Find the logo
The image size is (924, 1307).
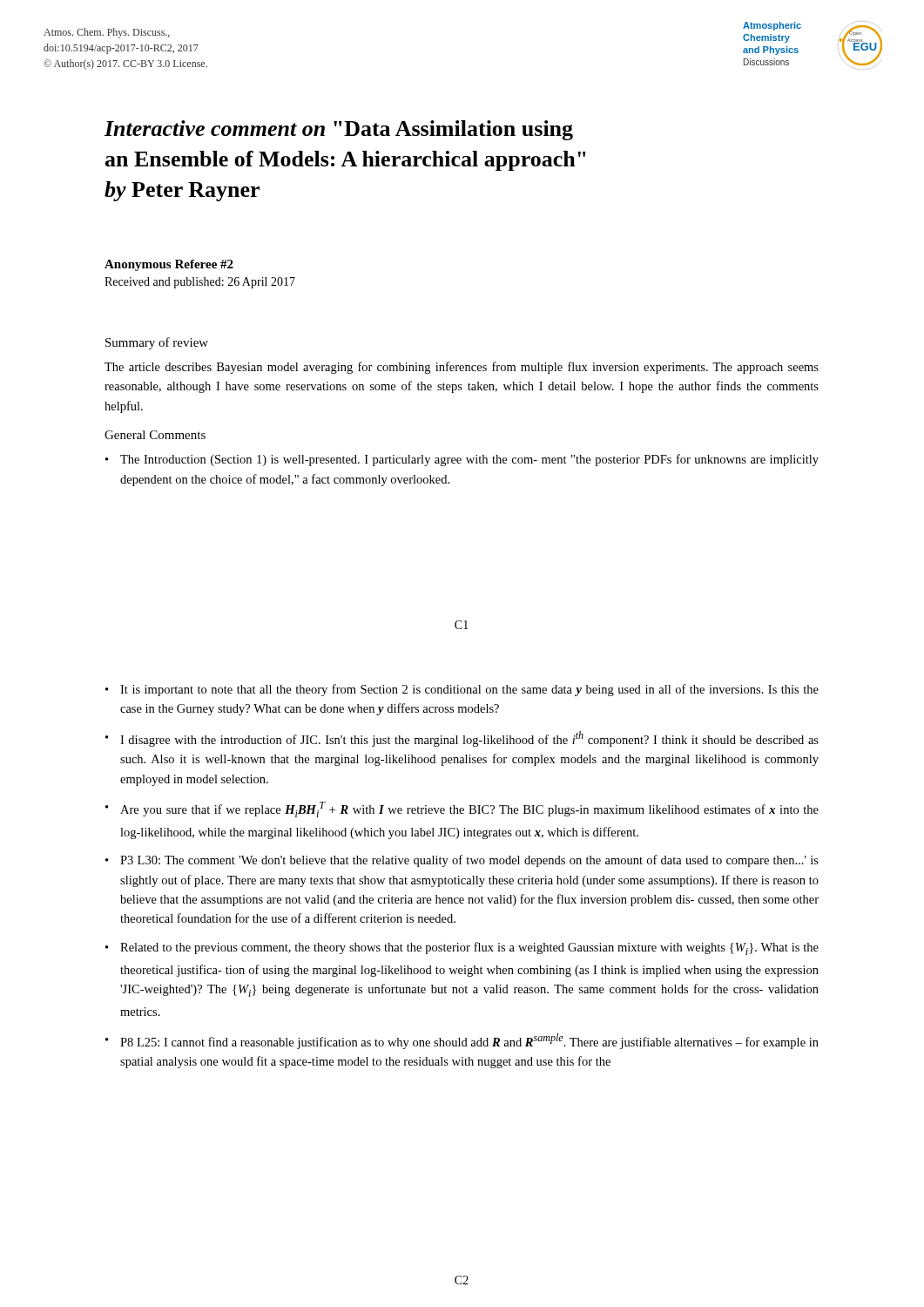coord(813,50)
